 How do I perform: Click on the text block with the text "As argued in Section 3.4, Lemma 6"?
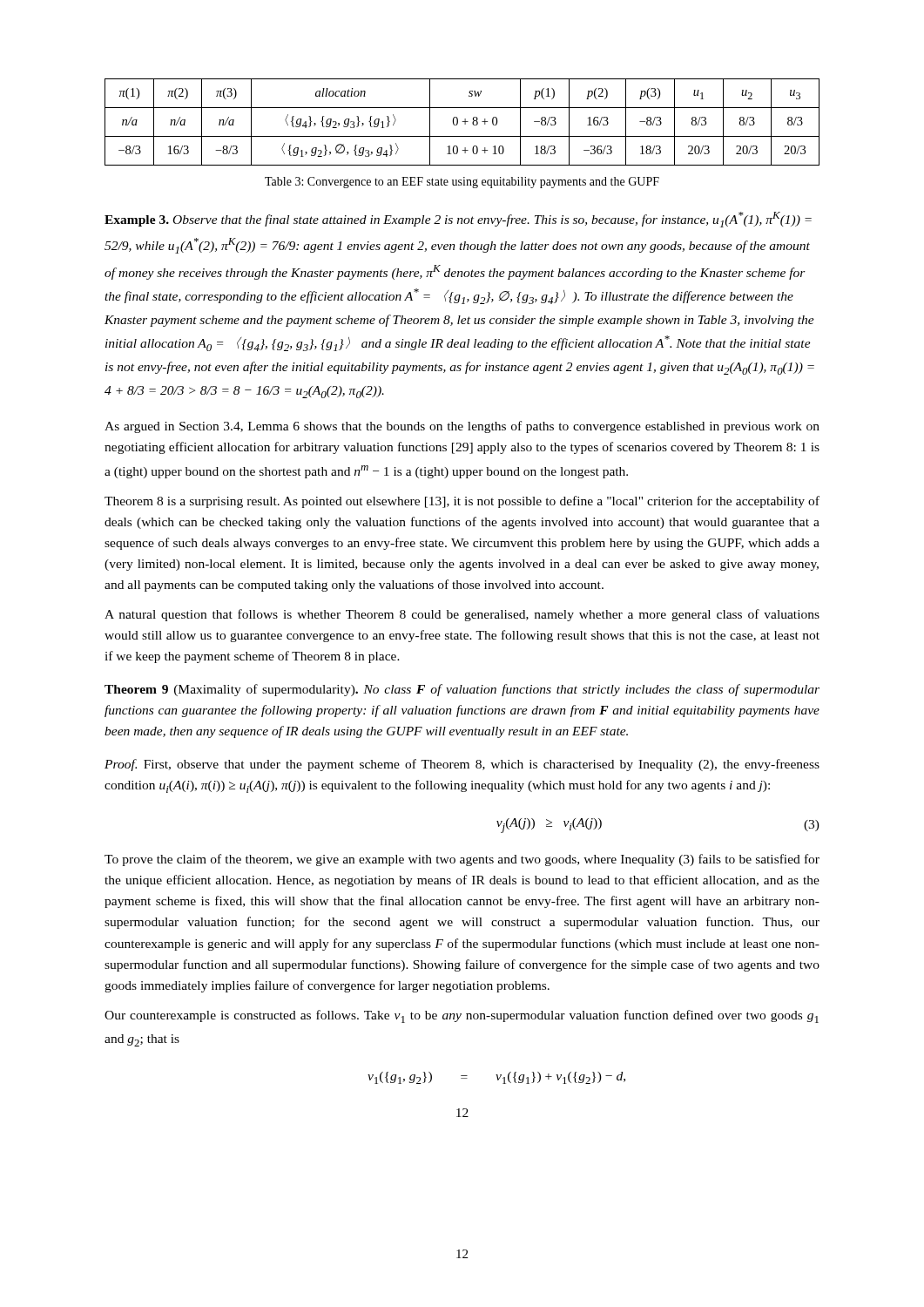[462, 448]
